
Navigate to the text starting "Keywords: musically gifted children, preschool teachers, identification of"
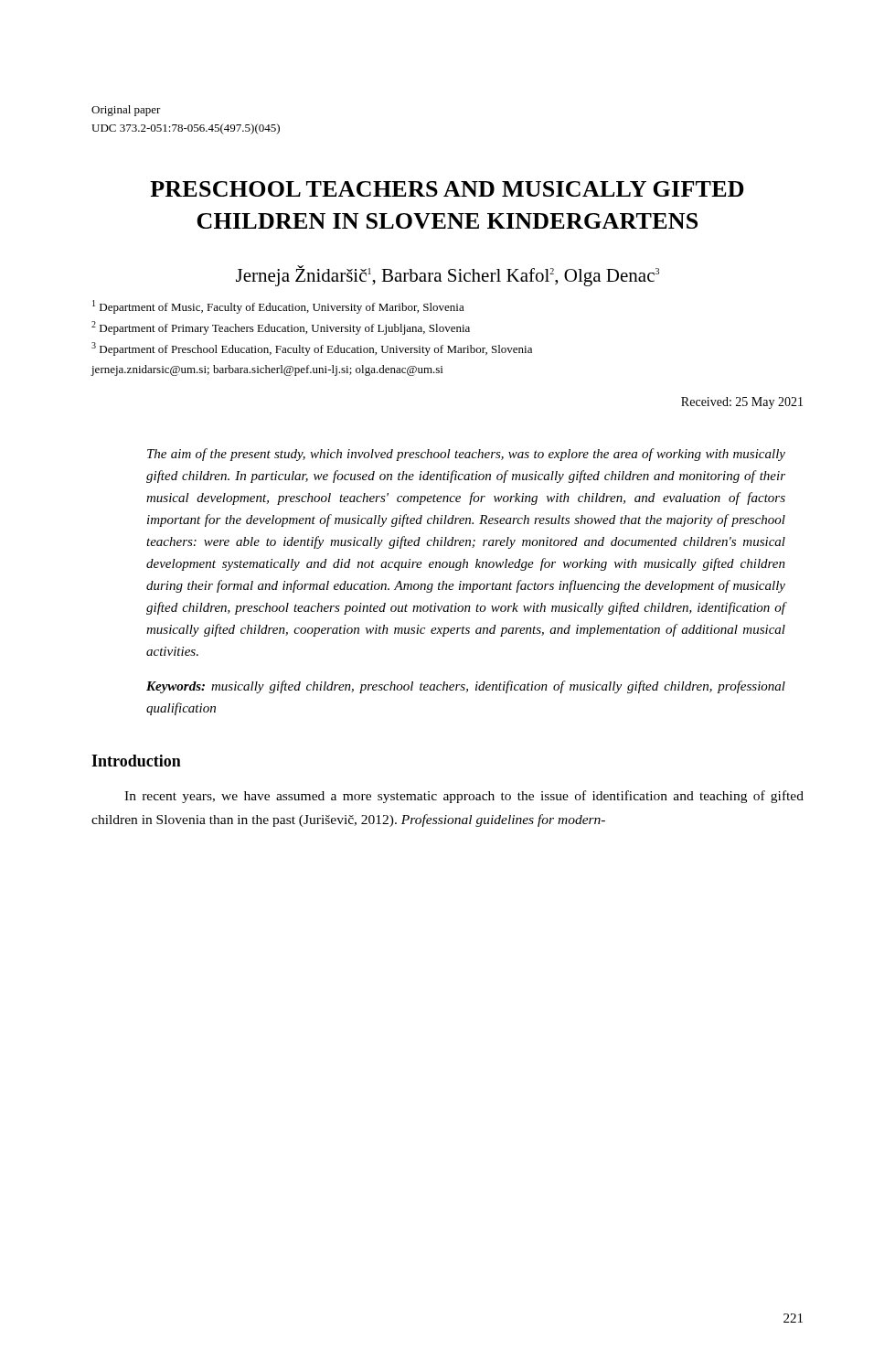click(x=466, y=697)
